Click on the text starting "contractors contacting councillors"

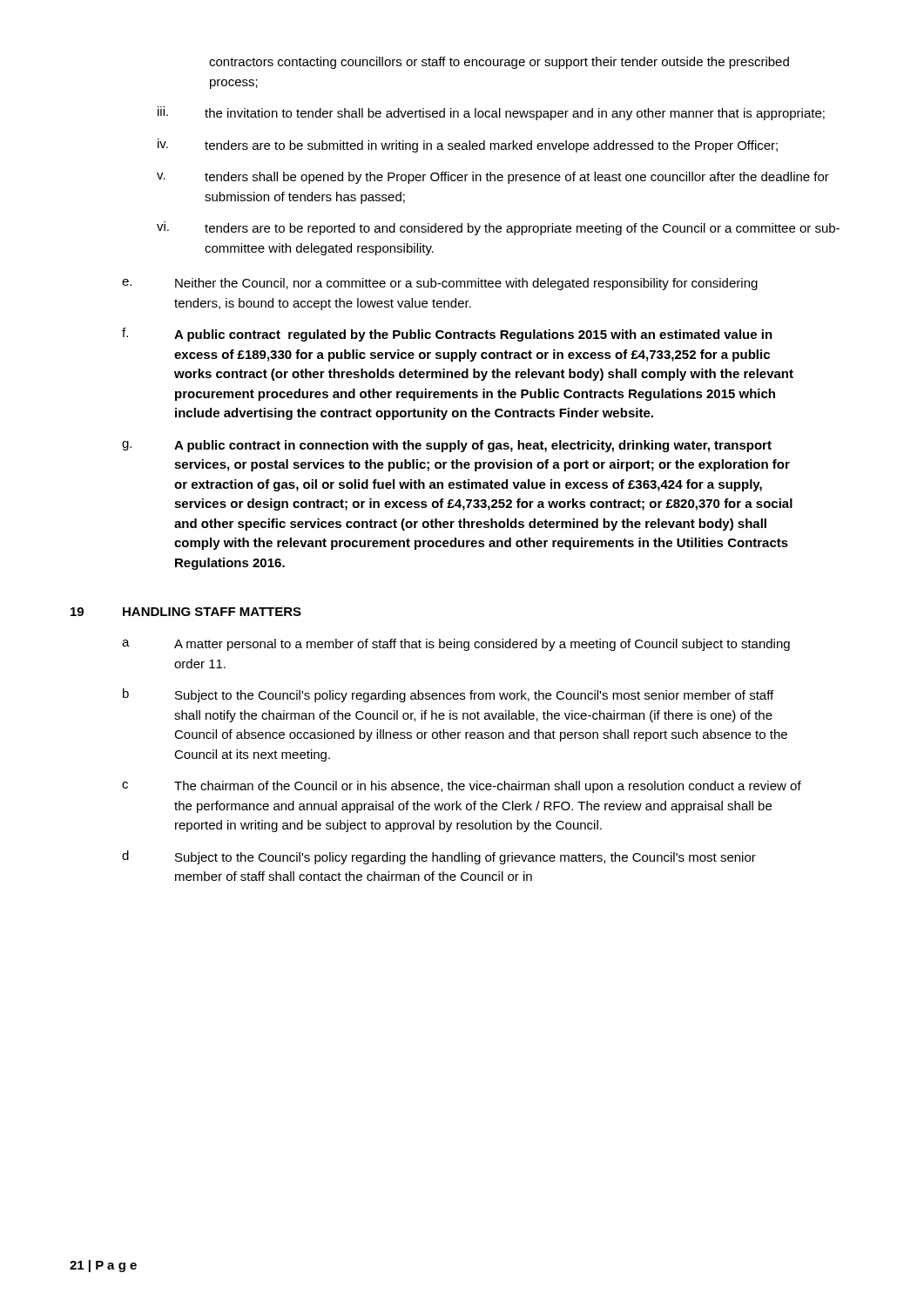pyautogui.click(x=499, y=71)
